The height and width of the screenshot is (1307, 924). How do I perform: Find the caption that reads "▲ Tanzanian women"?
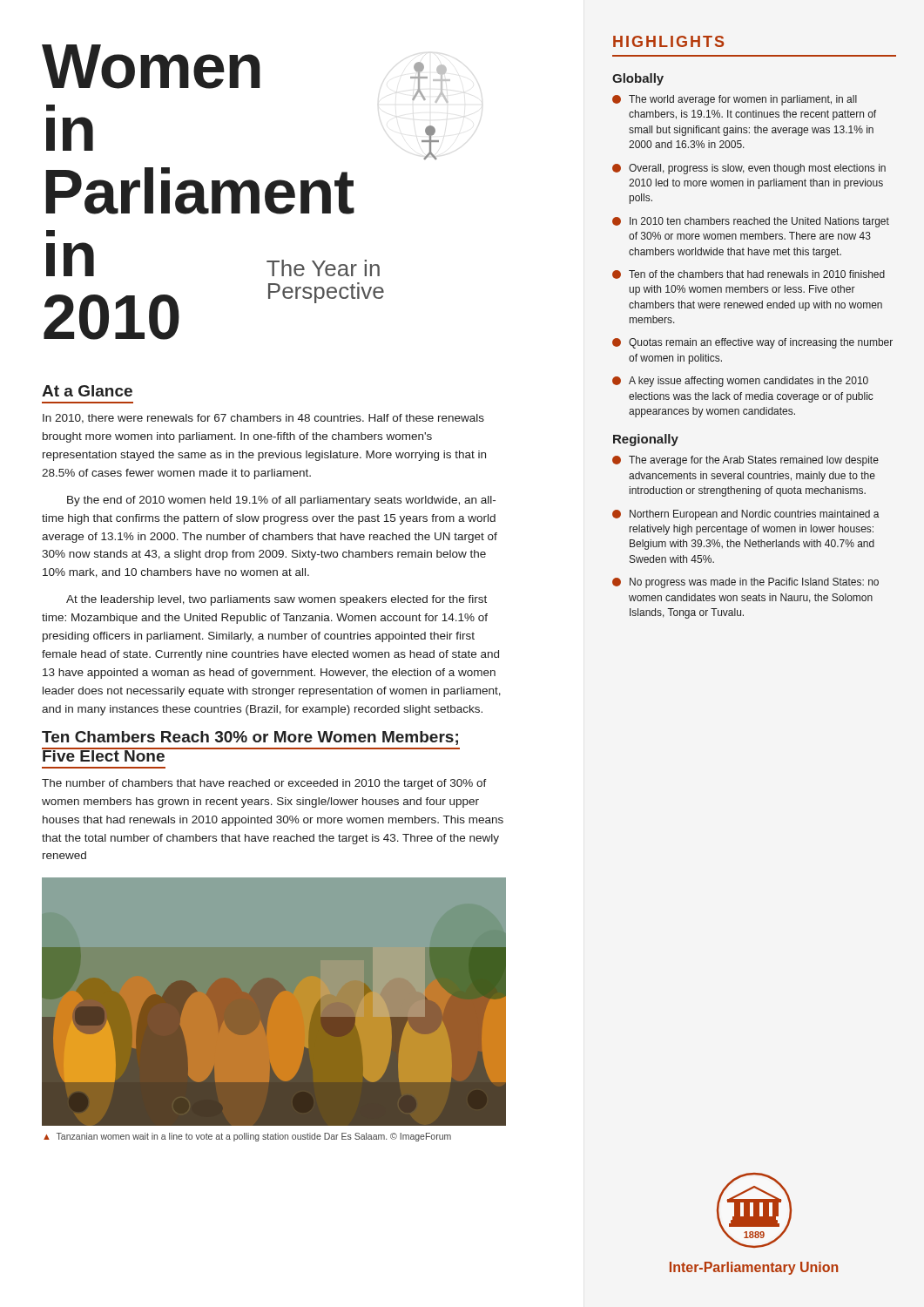point(273,1137)
